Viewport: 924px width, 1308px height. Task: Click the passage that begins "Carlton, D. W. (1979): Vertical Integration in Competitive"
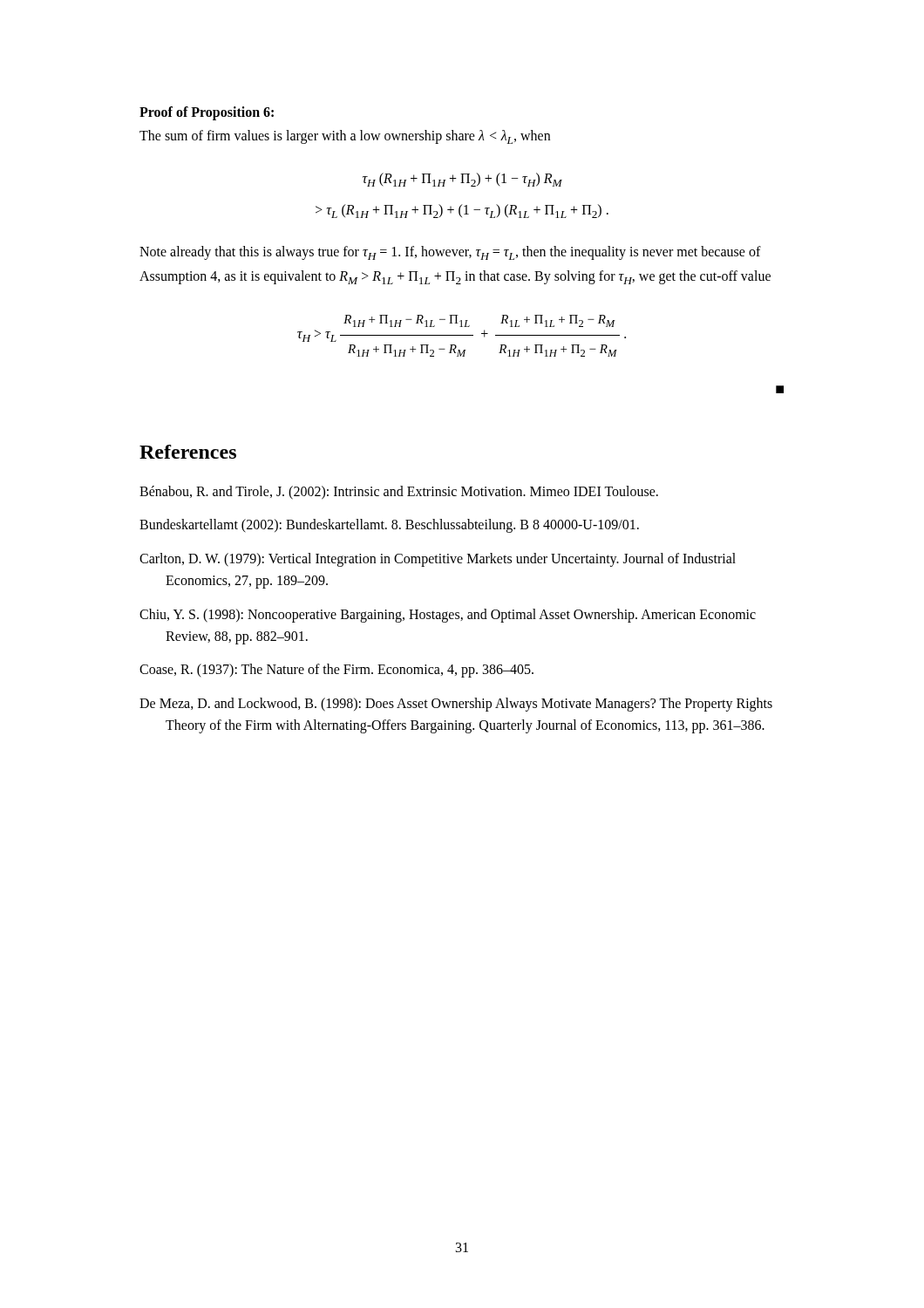coord(438,569)
